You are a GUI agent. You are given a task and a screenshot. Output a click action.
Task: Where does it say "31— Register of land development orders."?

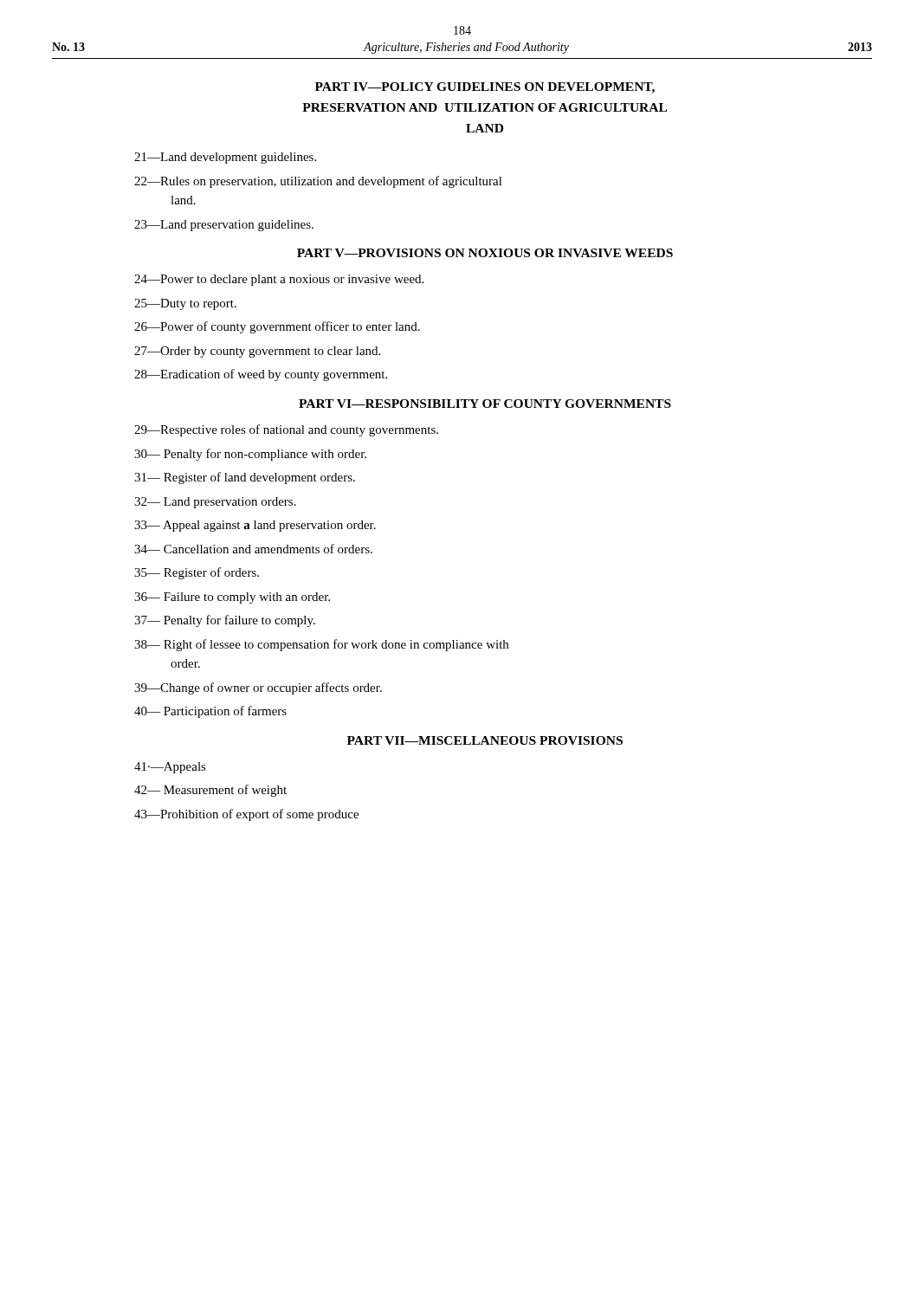point(245,477)
